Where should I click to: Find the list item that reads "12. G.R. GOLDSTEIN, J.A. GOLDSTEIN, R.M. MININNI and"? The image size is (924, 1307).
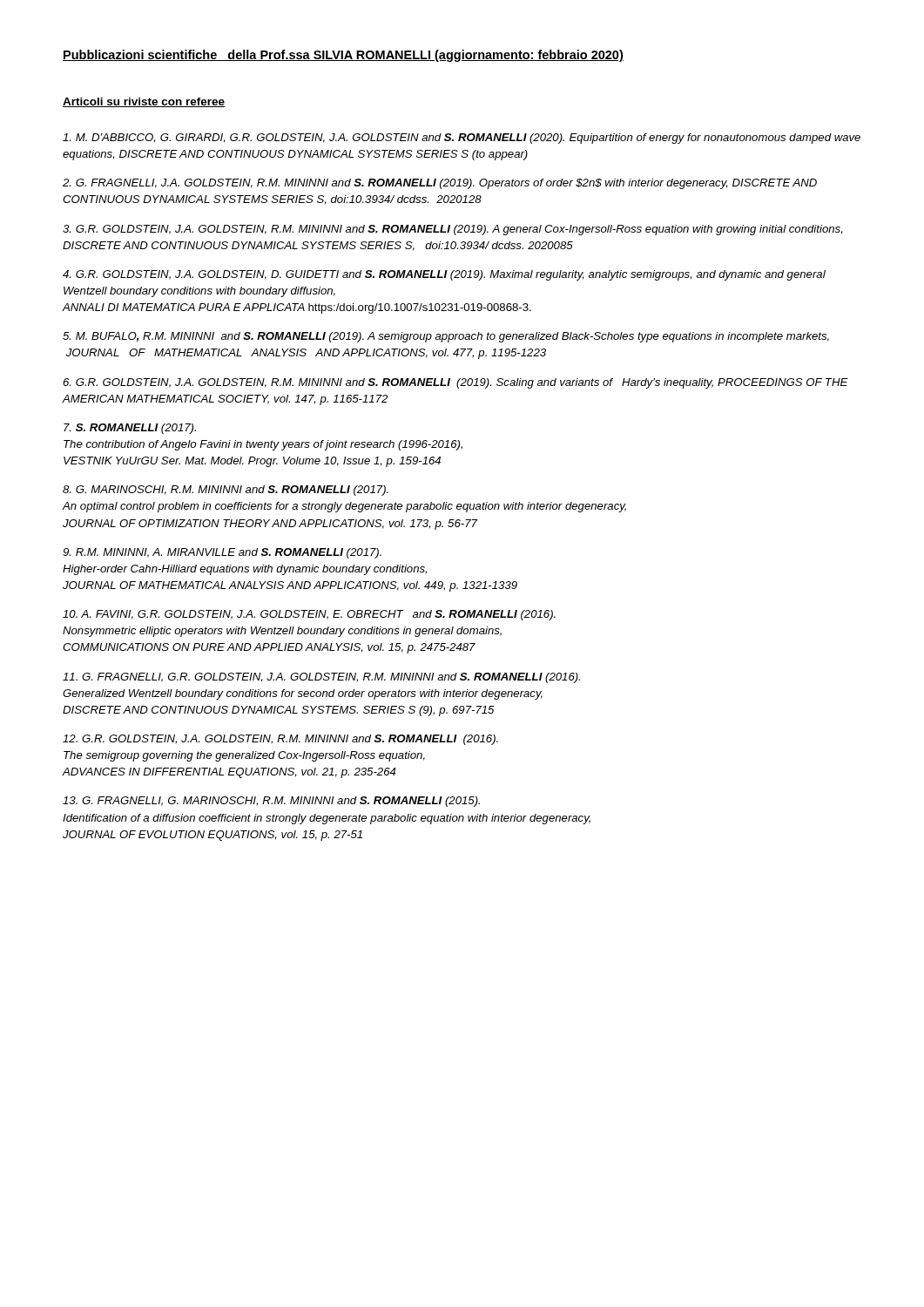tap(281, 755)
